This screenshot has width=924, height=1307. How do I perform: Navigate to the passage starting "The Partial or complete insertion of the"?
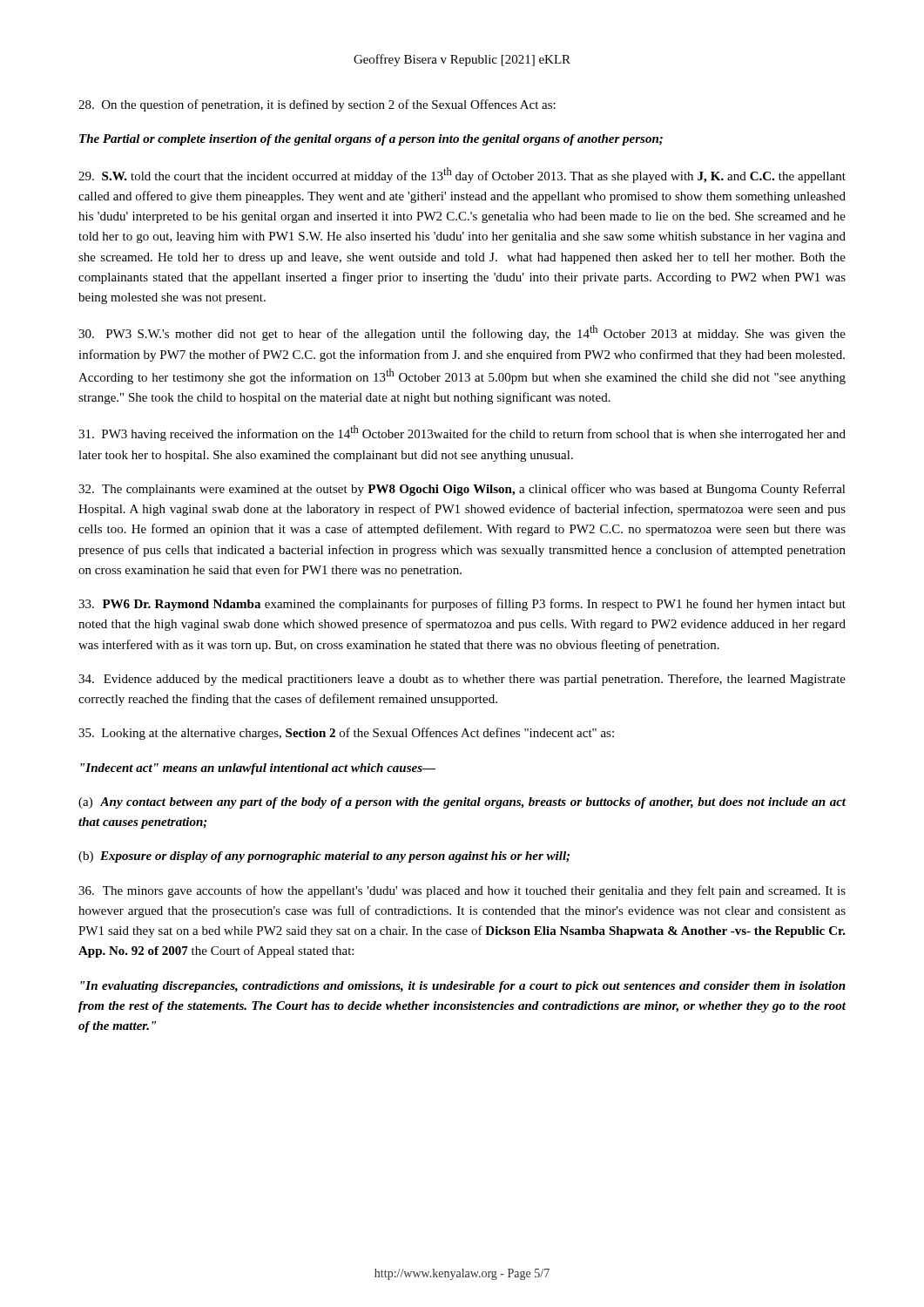click(x=371, y=139)
